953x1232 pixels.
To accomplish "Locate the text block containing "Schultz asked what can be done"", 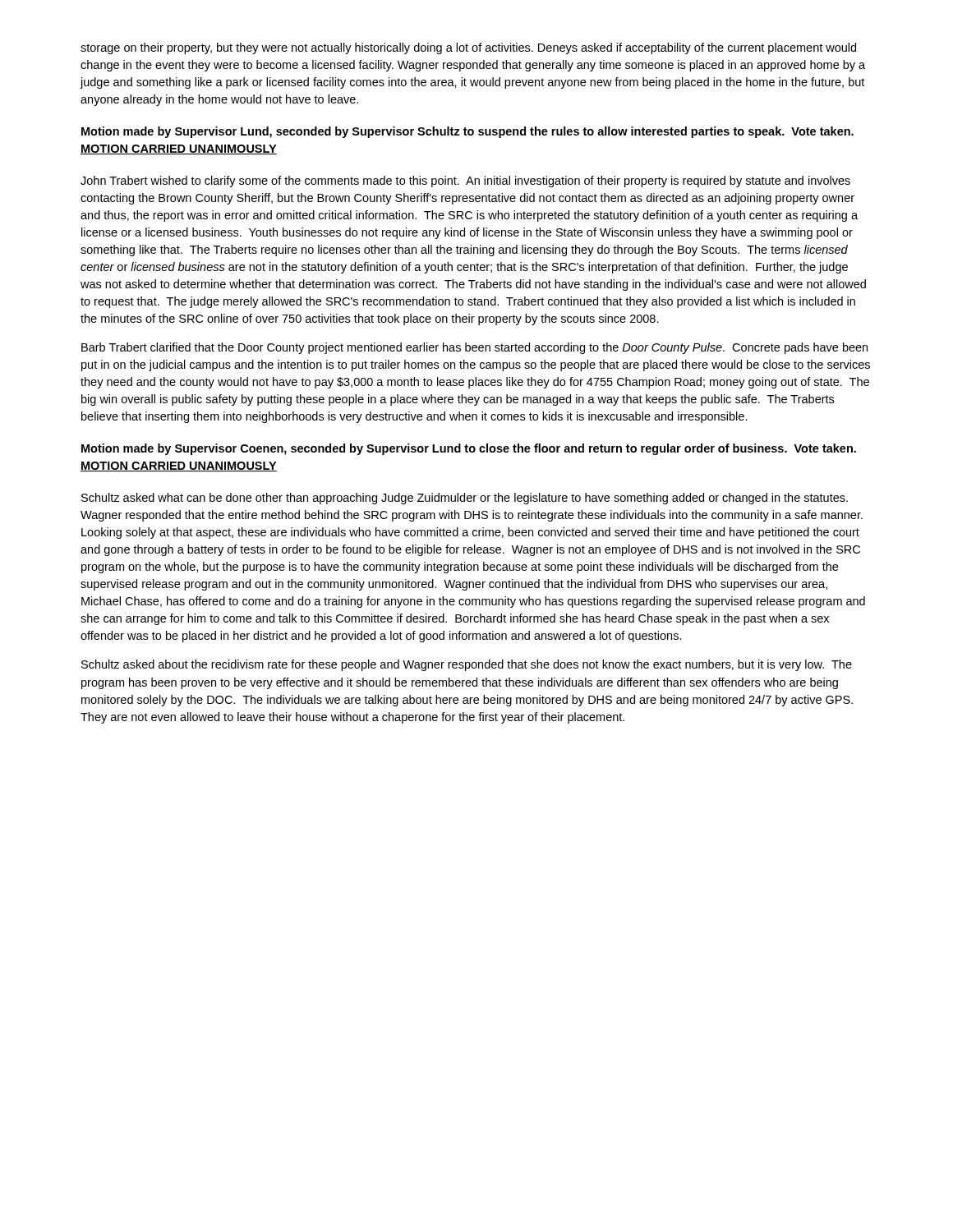I will (x=474, y=567).
